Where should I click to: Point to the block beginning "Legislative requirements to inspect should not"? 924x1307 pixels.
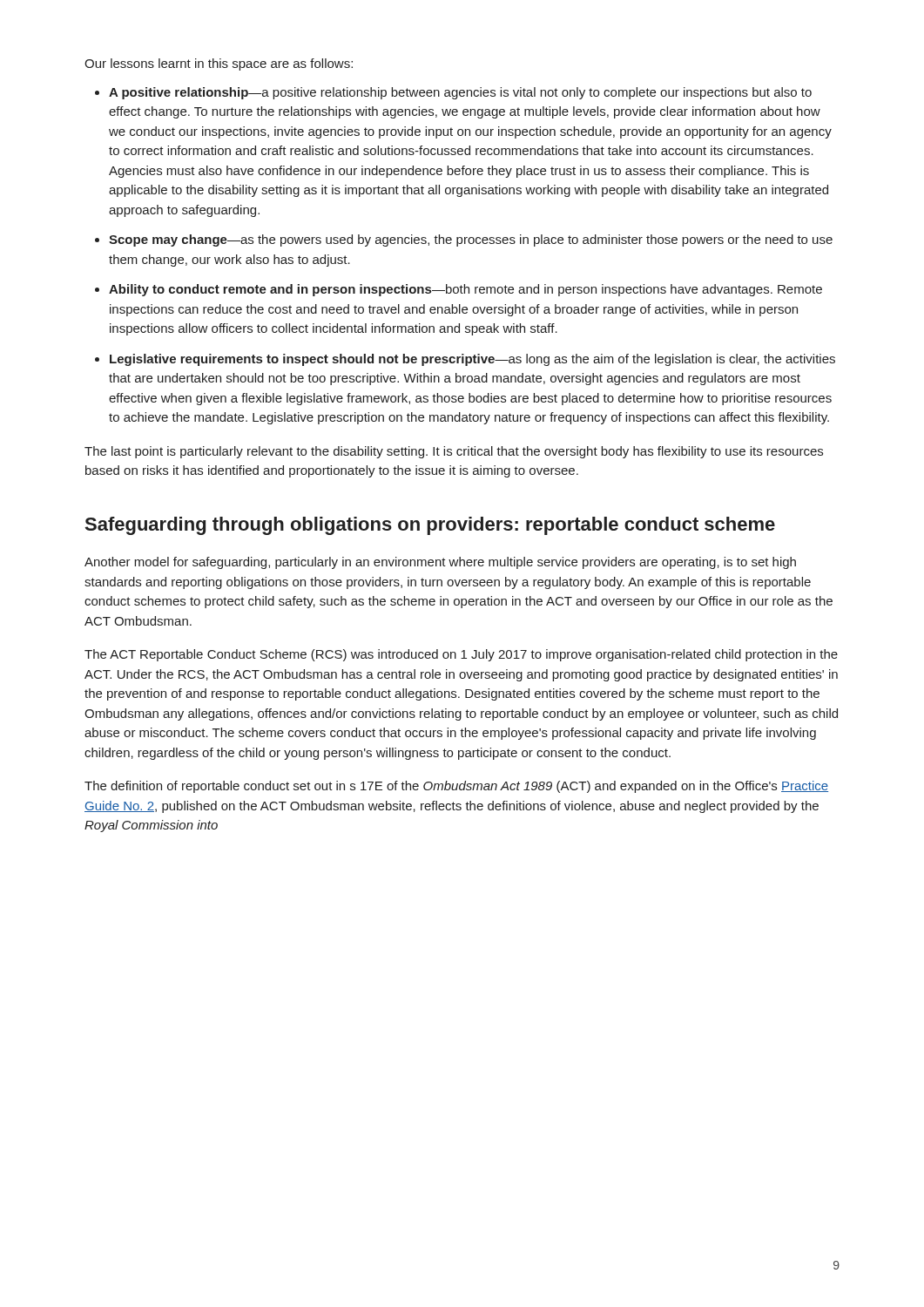click(x=472, y=388)
